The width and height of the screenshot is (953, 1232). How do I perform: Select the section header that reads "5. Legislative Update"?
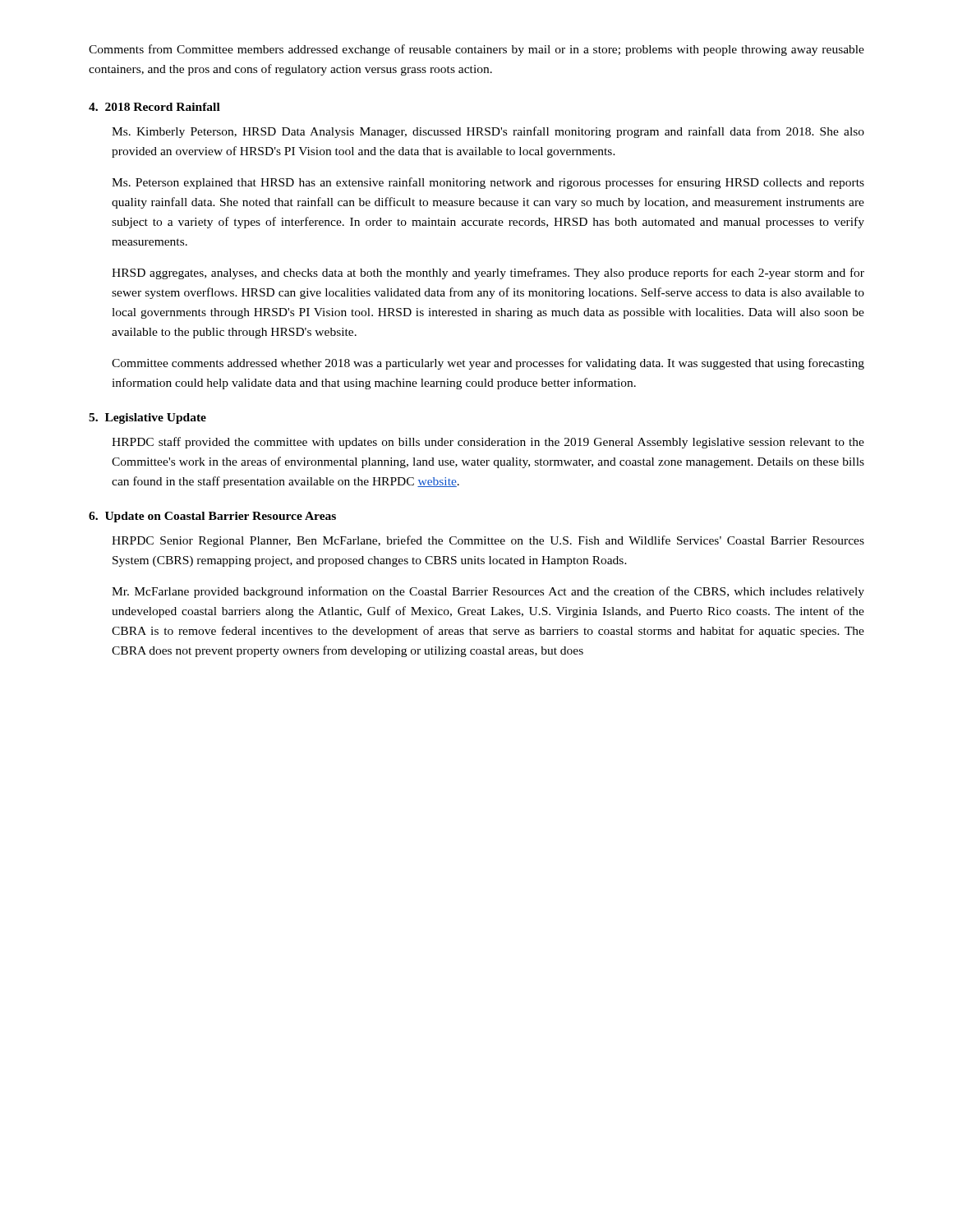coord(147,417)
